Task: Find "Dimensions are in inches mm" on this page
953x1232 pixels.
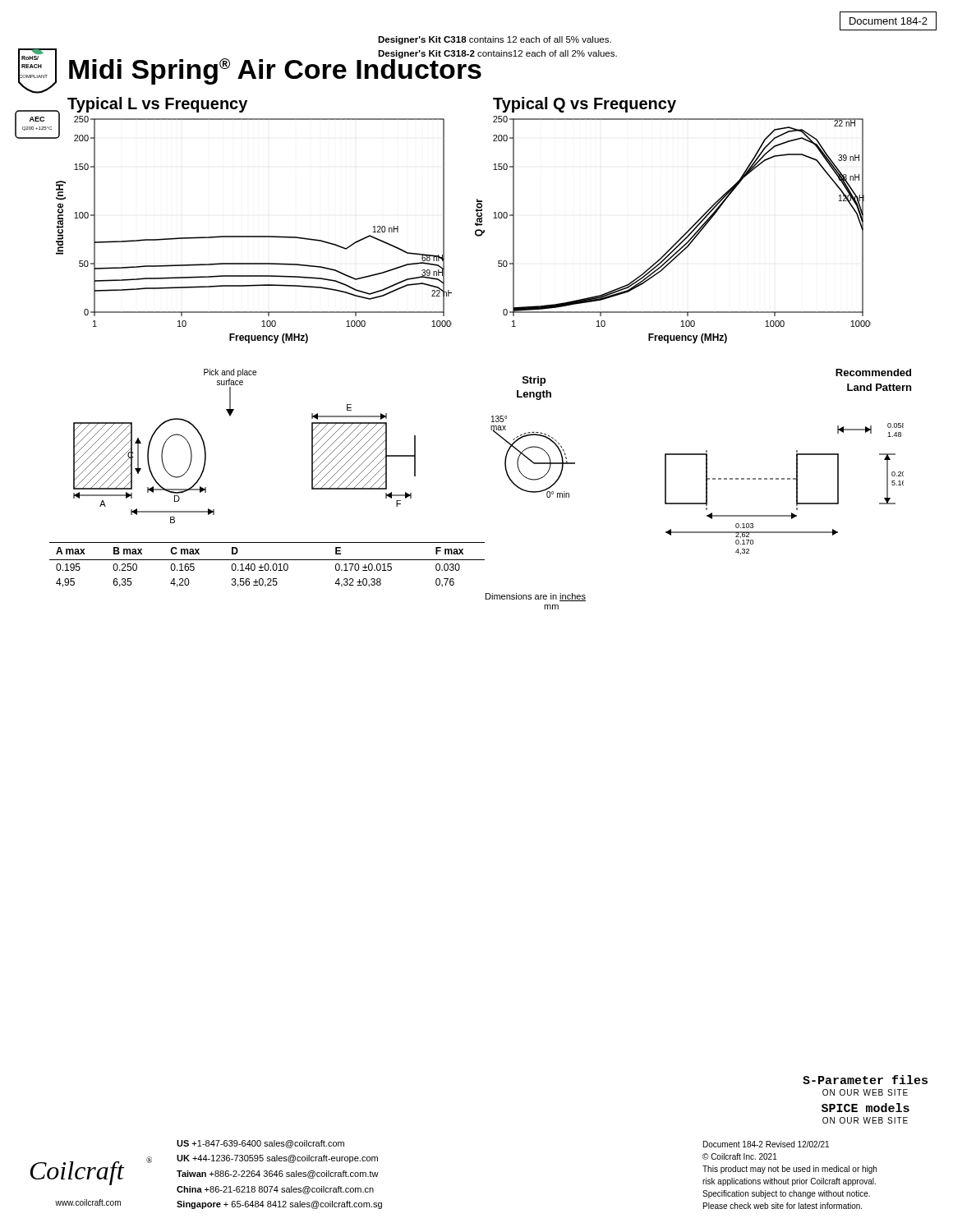Action: click(x=535, y=601)
